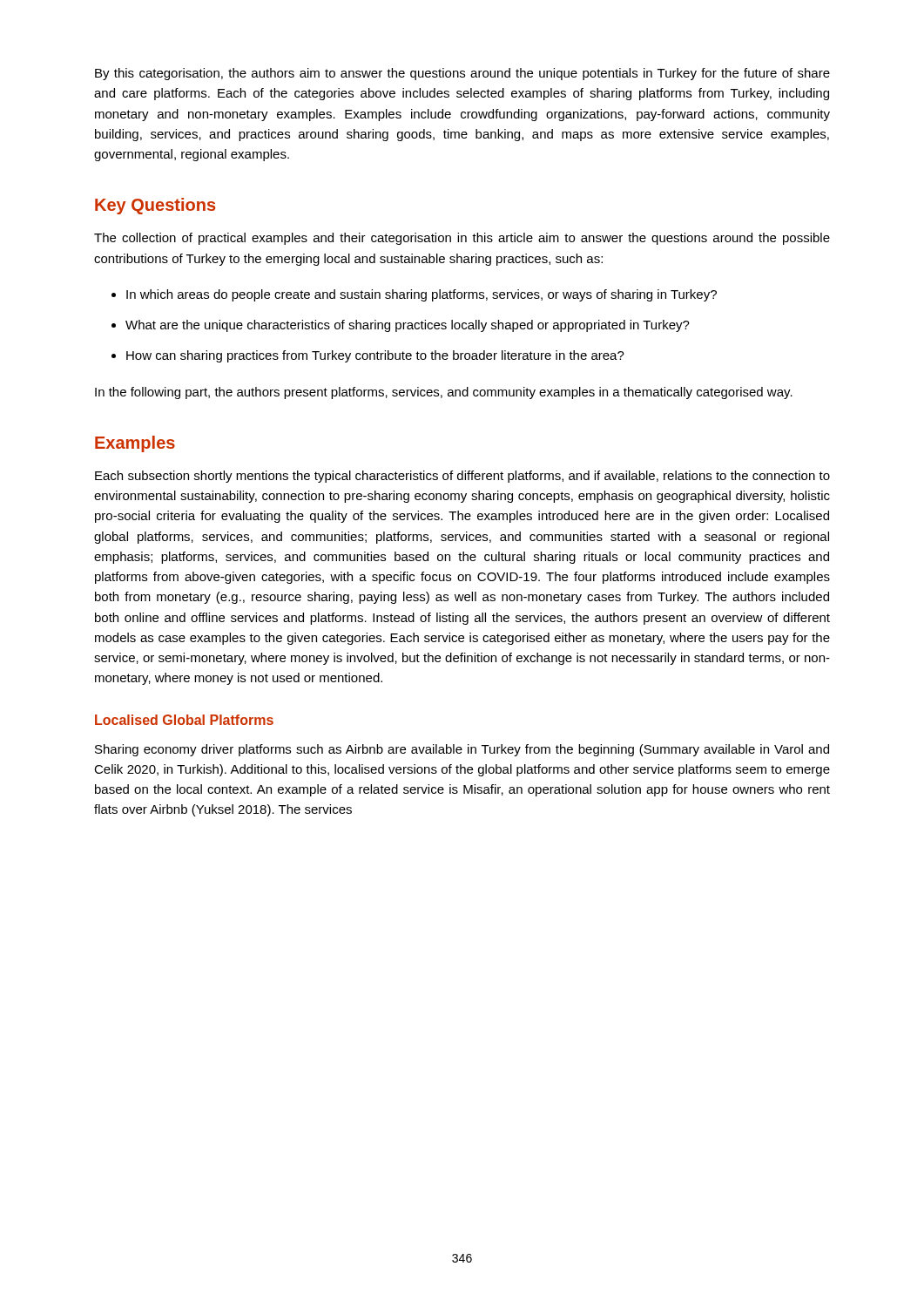Image resolution: width=924 pixels, height=1307 pixels.
Task: Select the passage starting "The collection of"
Action: pyautogui.click(x=462, y=248)
